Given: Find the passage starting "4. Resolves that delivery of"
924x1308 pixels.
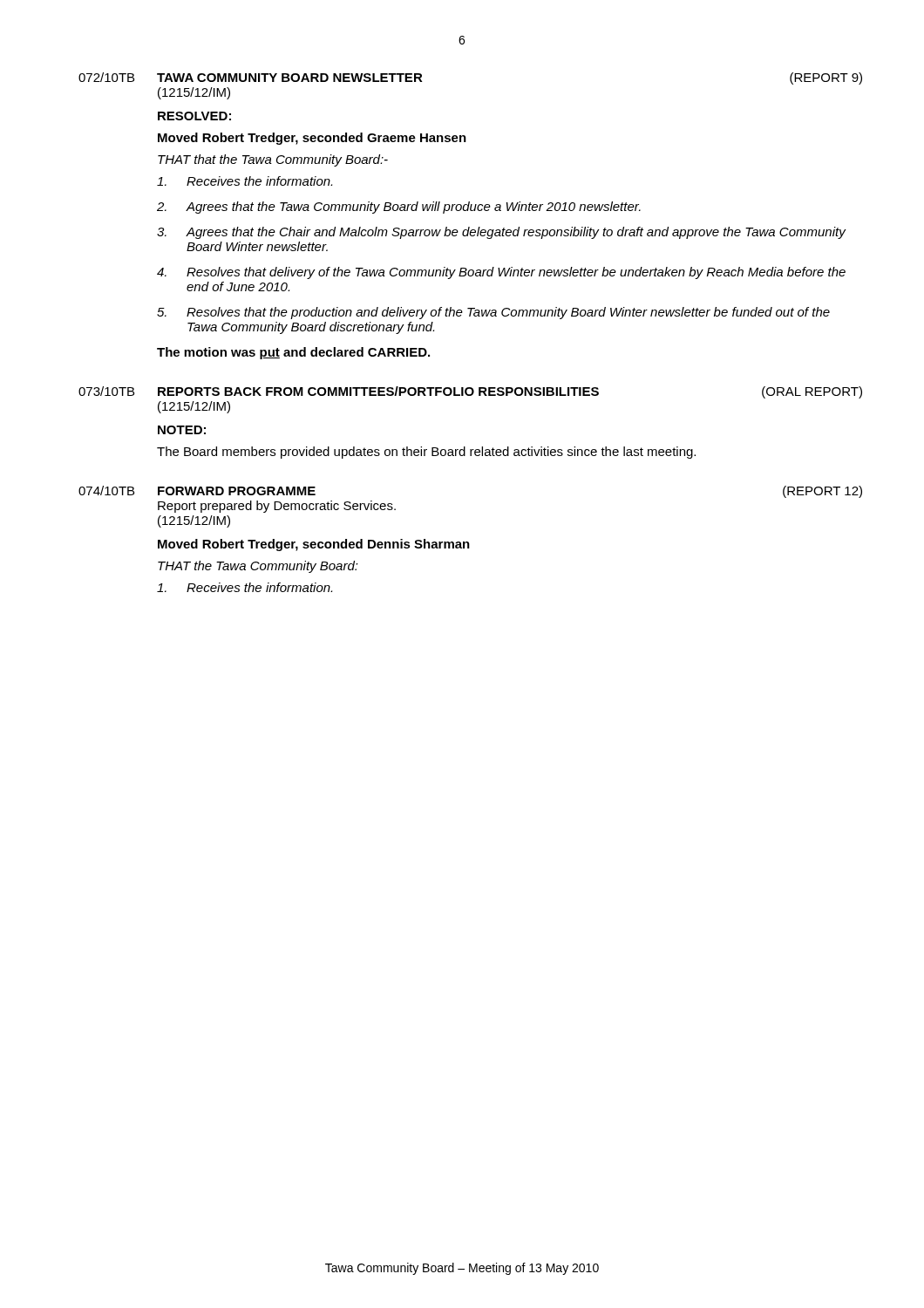Looking at the screenshot, I should 510,279.
